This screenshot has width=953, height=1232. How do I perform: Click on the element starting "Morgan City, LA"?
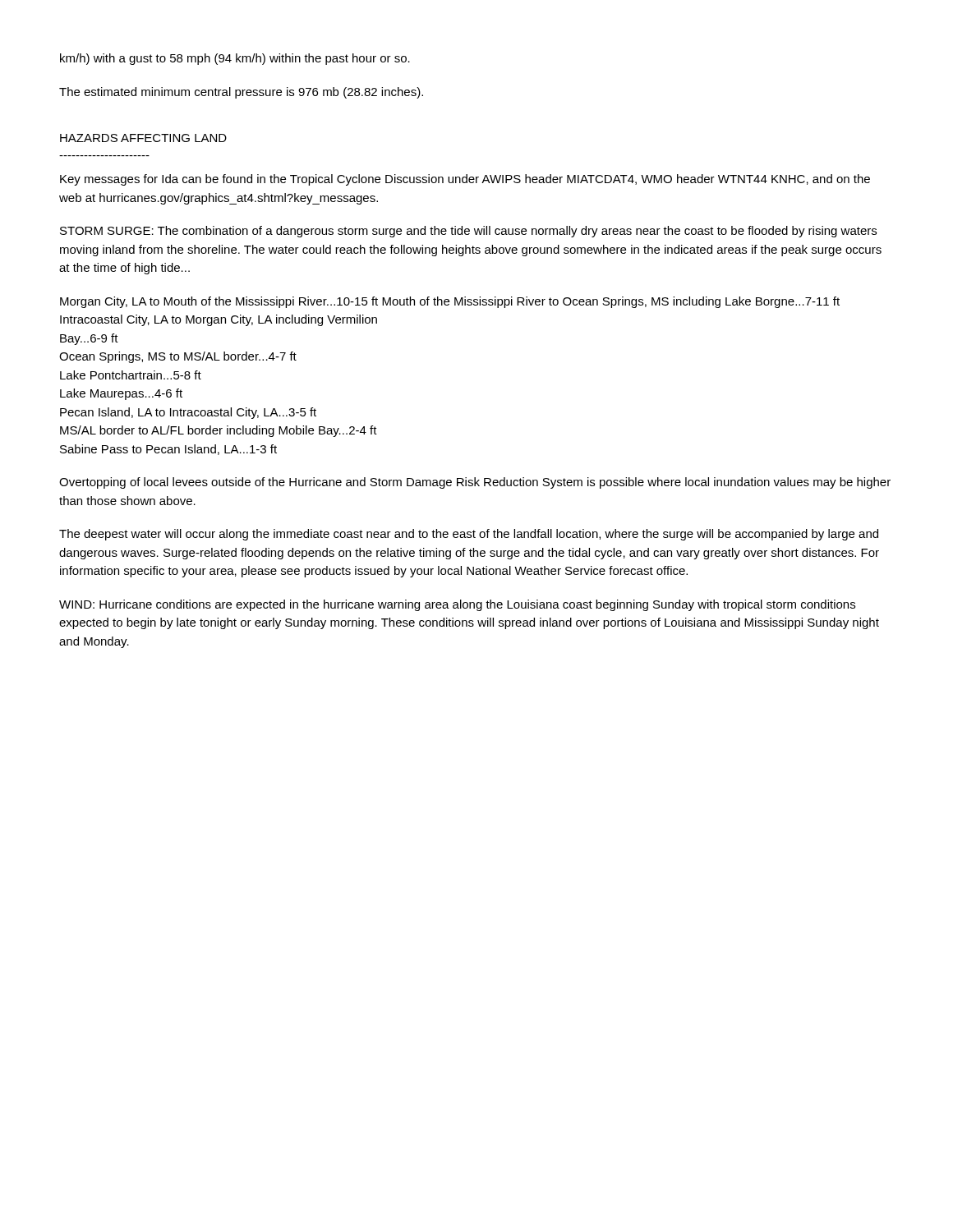tap(449, 301)
